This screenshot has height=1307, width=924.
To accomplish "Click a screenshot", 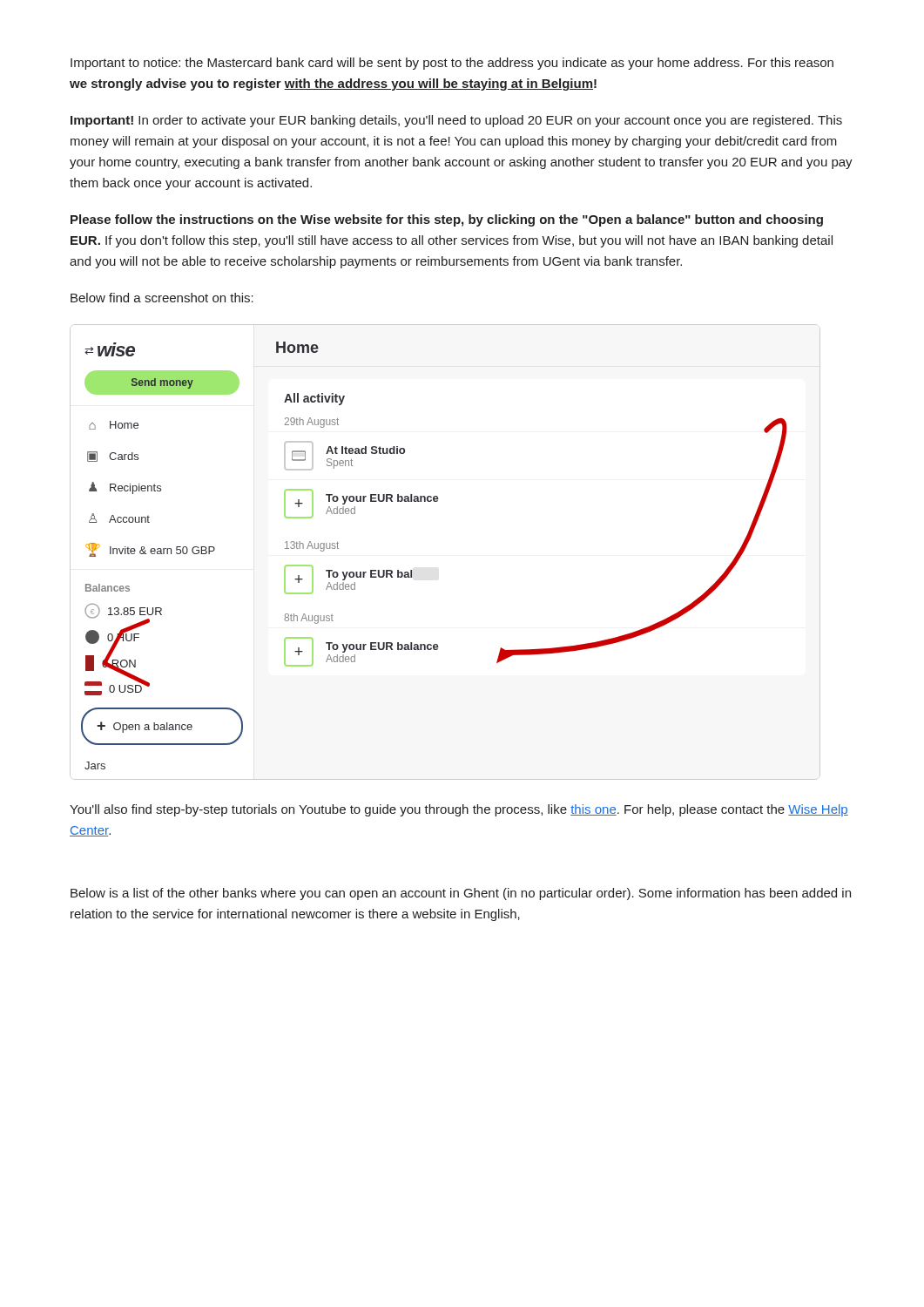I will point(462,552).
